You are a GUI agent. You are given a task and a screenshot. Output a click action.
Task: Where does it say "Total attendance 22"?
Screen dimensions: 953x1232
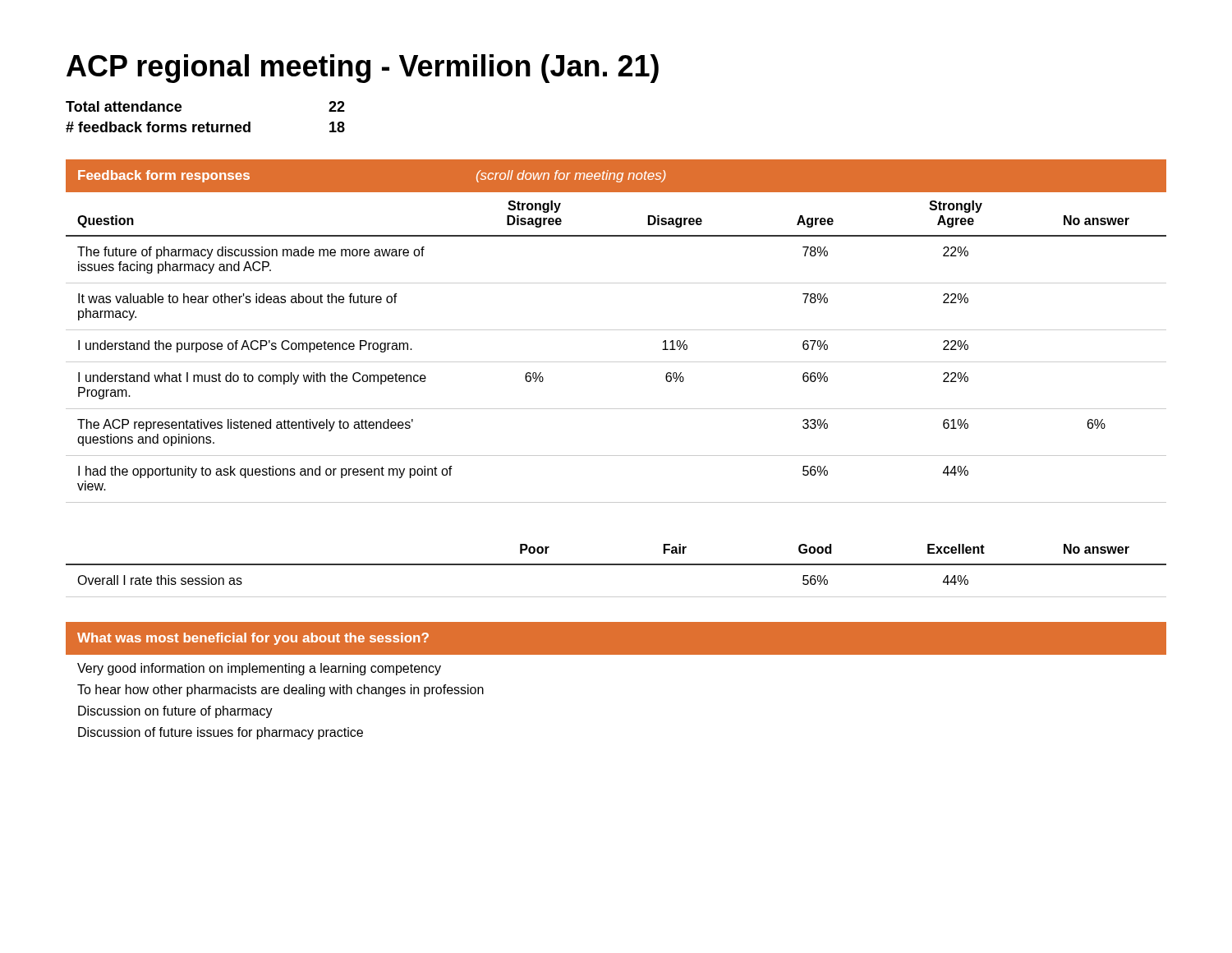117,105
